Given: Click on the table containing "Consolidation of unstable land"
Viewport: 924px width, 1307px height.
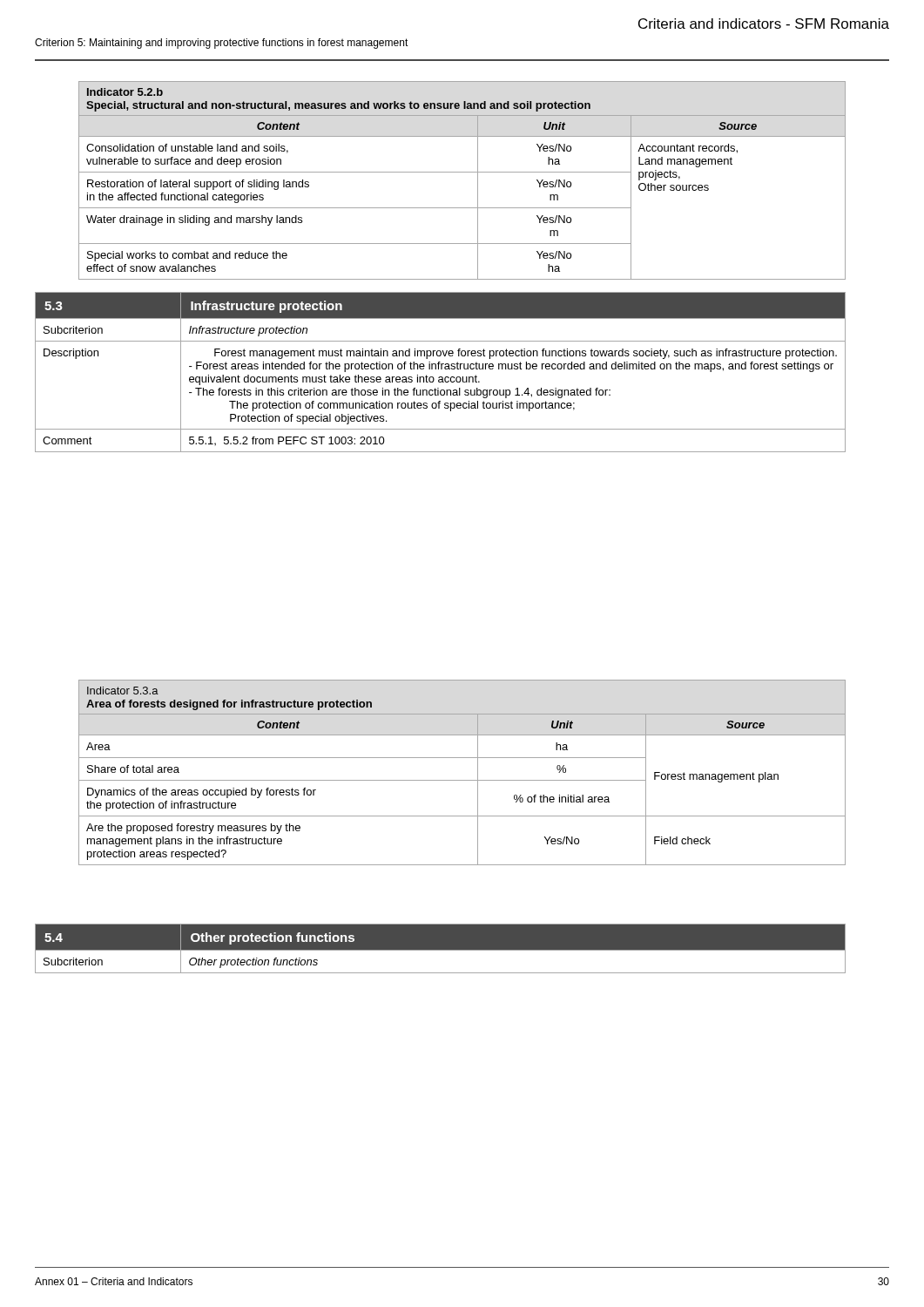Looking at the screenshot, I should coord(462,180).
